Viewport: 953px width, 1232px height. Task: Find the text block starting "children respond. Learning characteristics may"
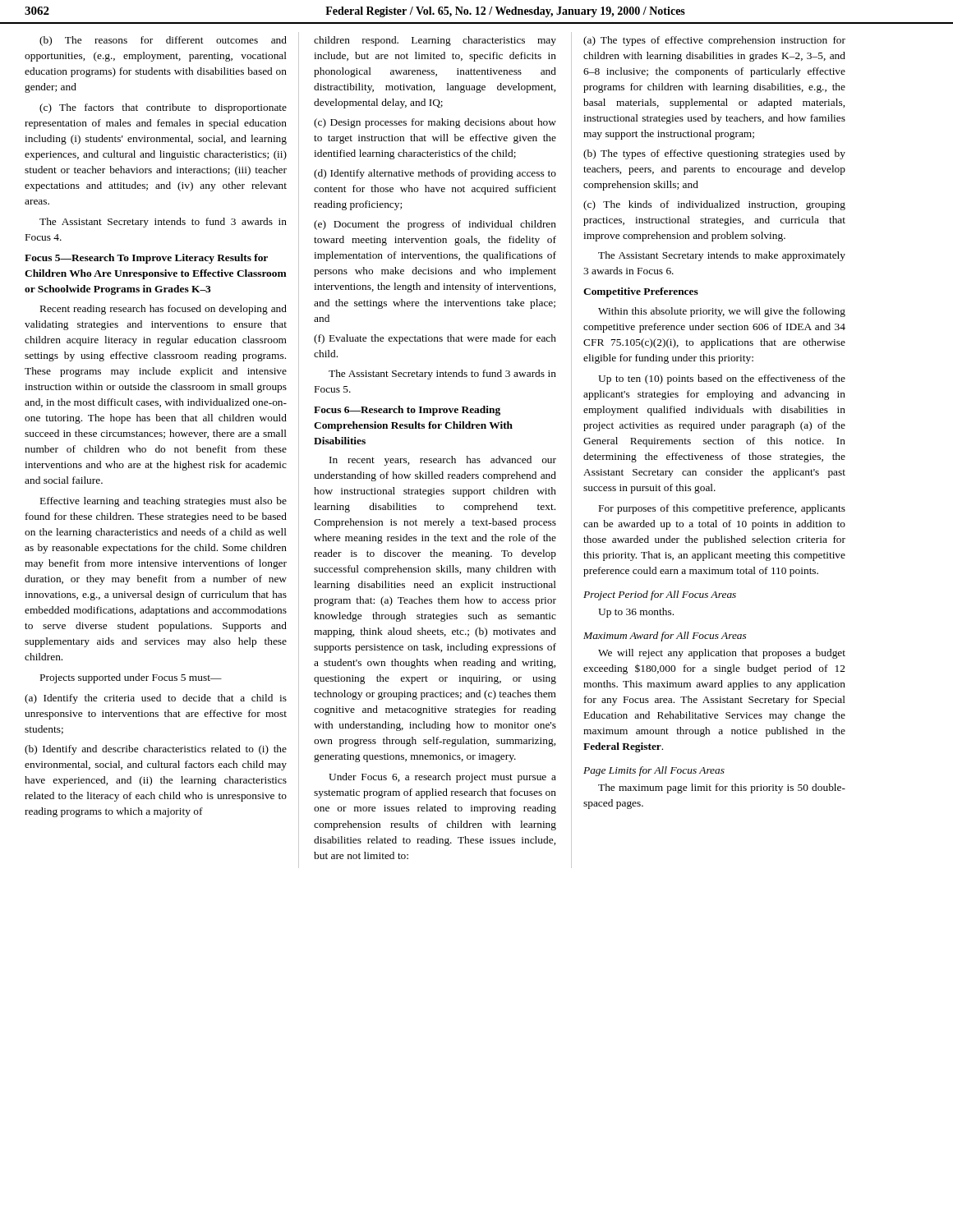pos(435,71)
